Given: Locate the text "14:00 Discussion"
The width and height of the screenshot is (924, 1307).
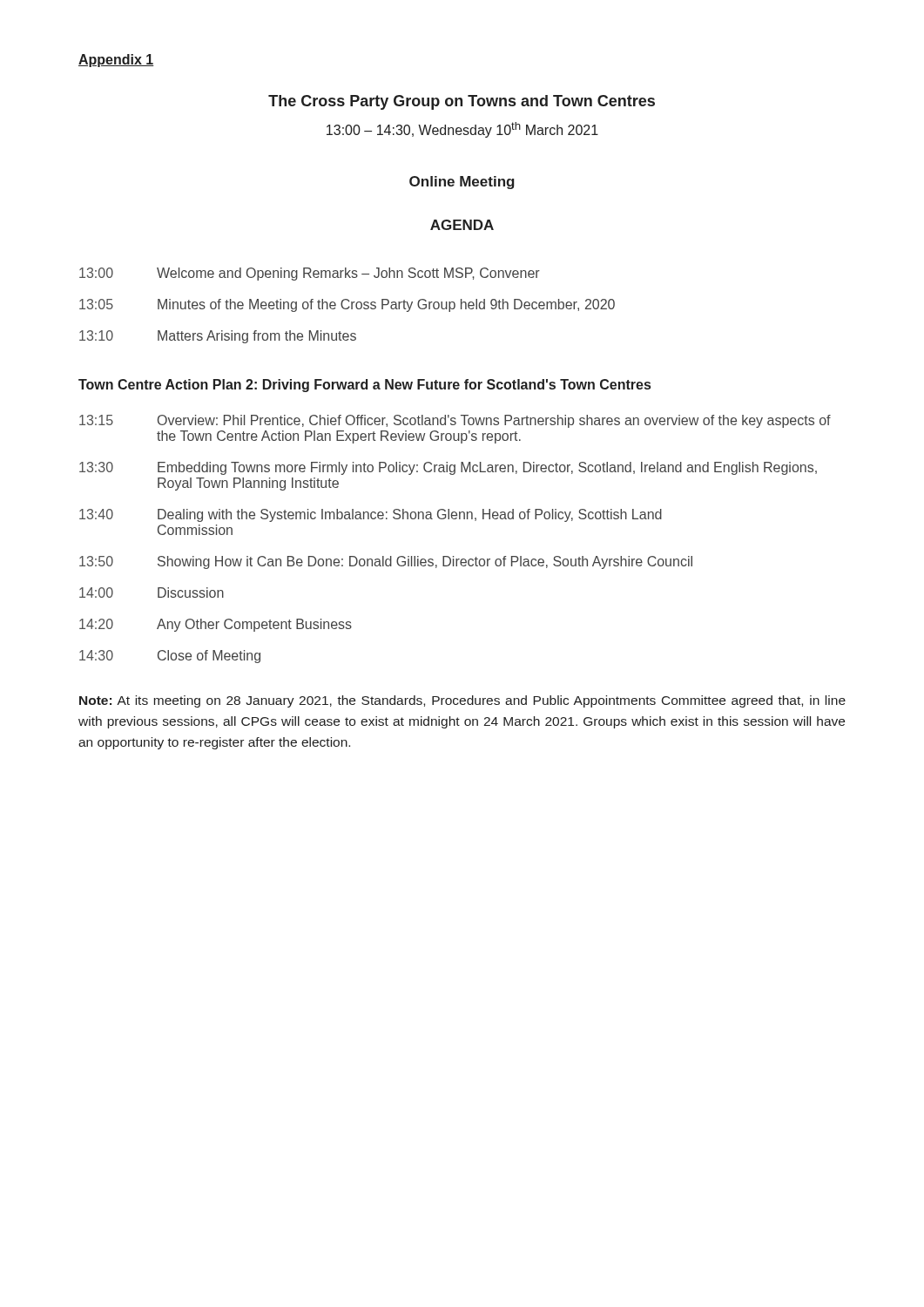Looking at the screenshot, I should pos(95,591).
